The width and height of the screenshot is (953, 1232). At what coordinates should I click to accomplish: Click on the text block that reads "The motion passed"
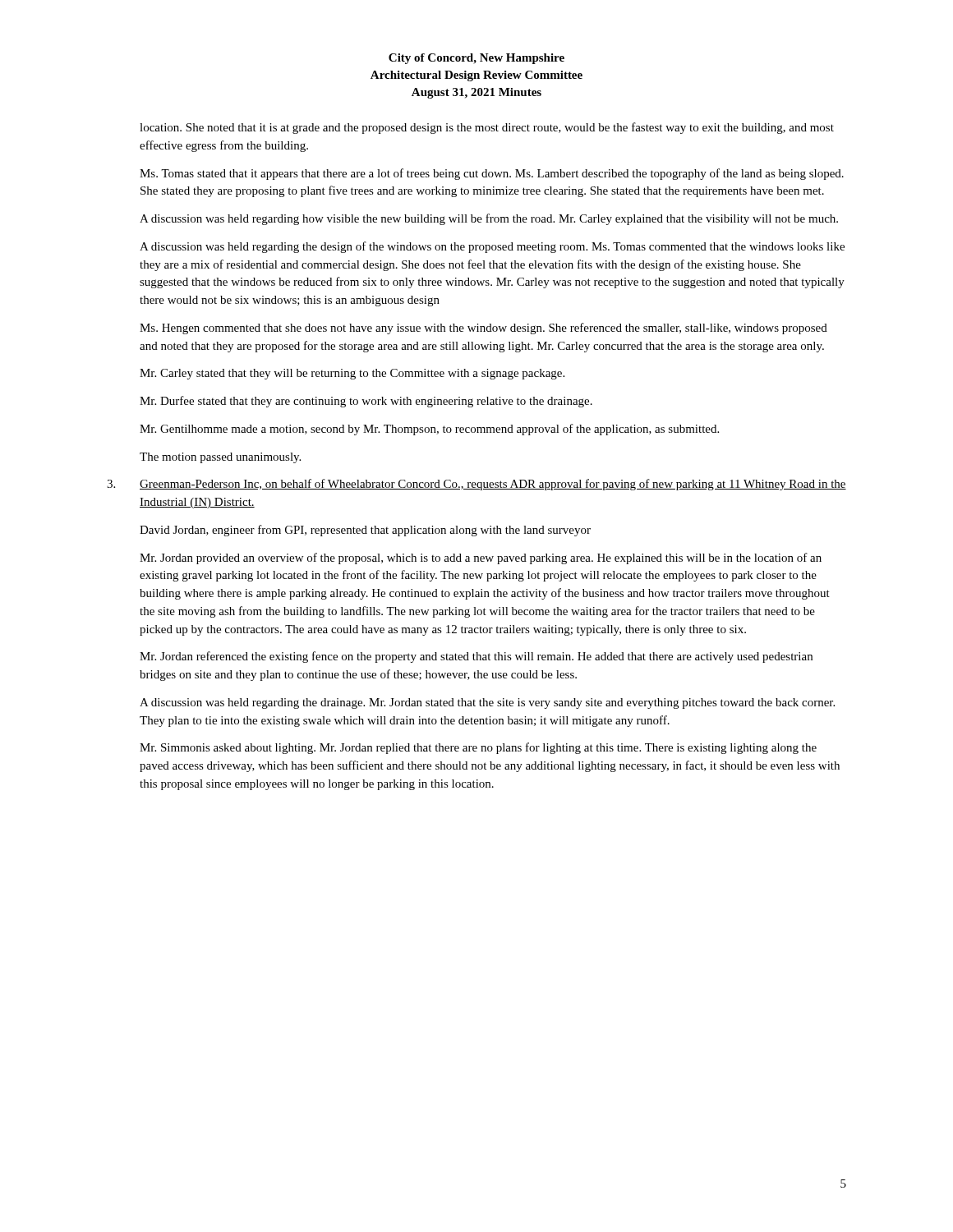[x=221, y=456]
